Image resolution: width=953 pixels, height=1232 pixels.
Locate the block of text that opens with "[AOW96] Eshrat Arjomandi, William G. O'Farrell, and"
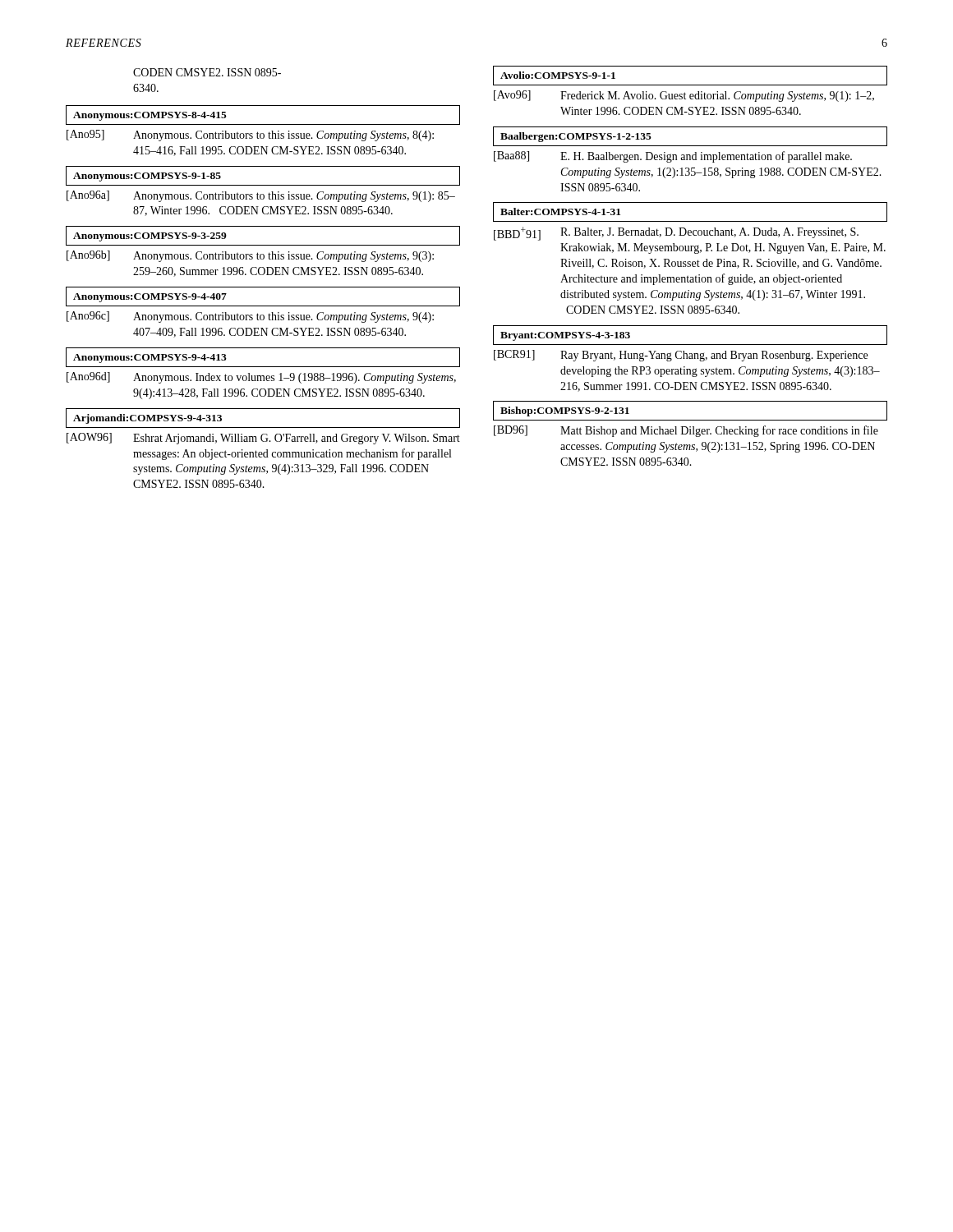pyautogui.click(x=263, y=462)
